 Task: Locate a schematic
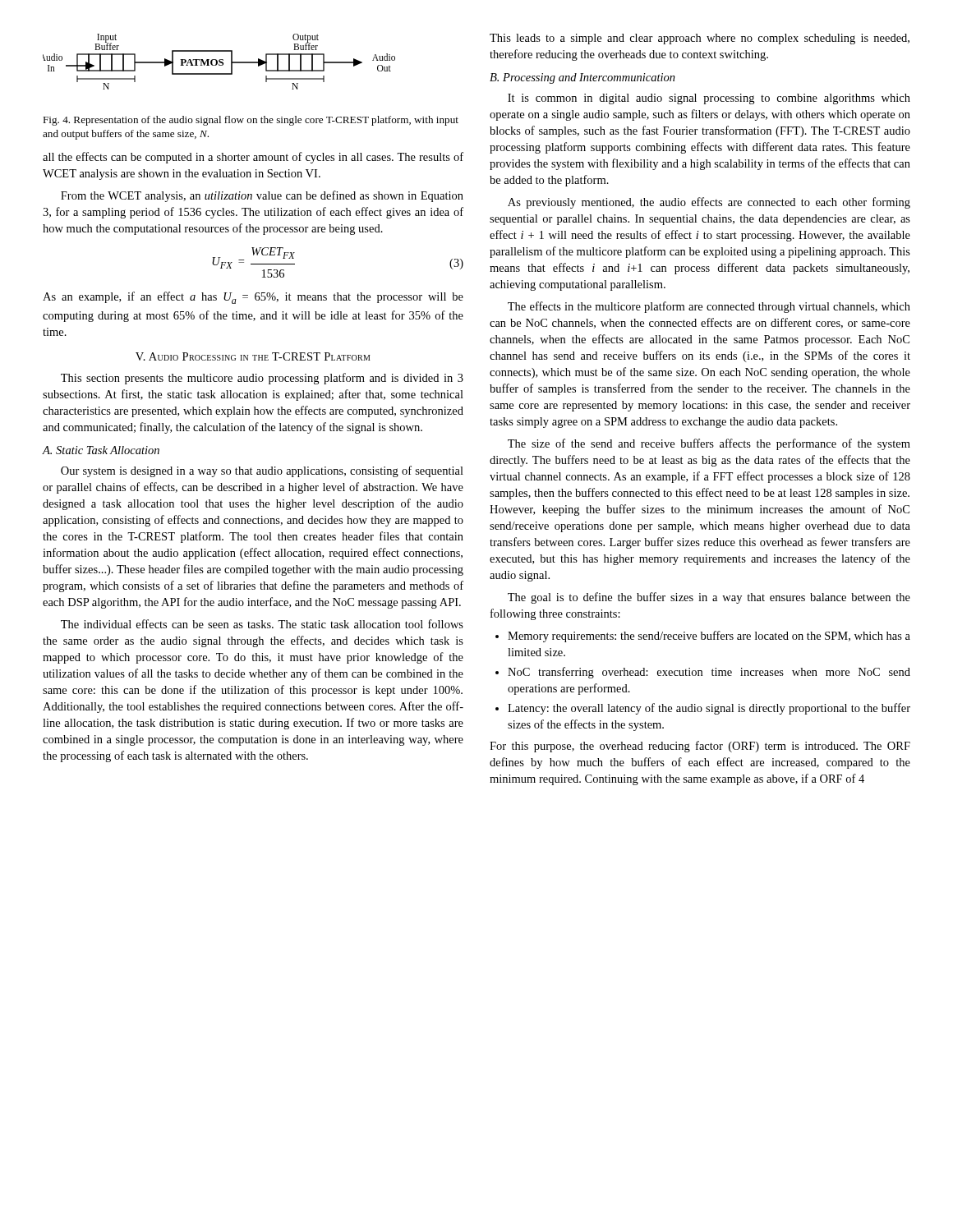coord(253,69)
